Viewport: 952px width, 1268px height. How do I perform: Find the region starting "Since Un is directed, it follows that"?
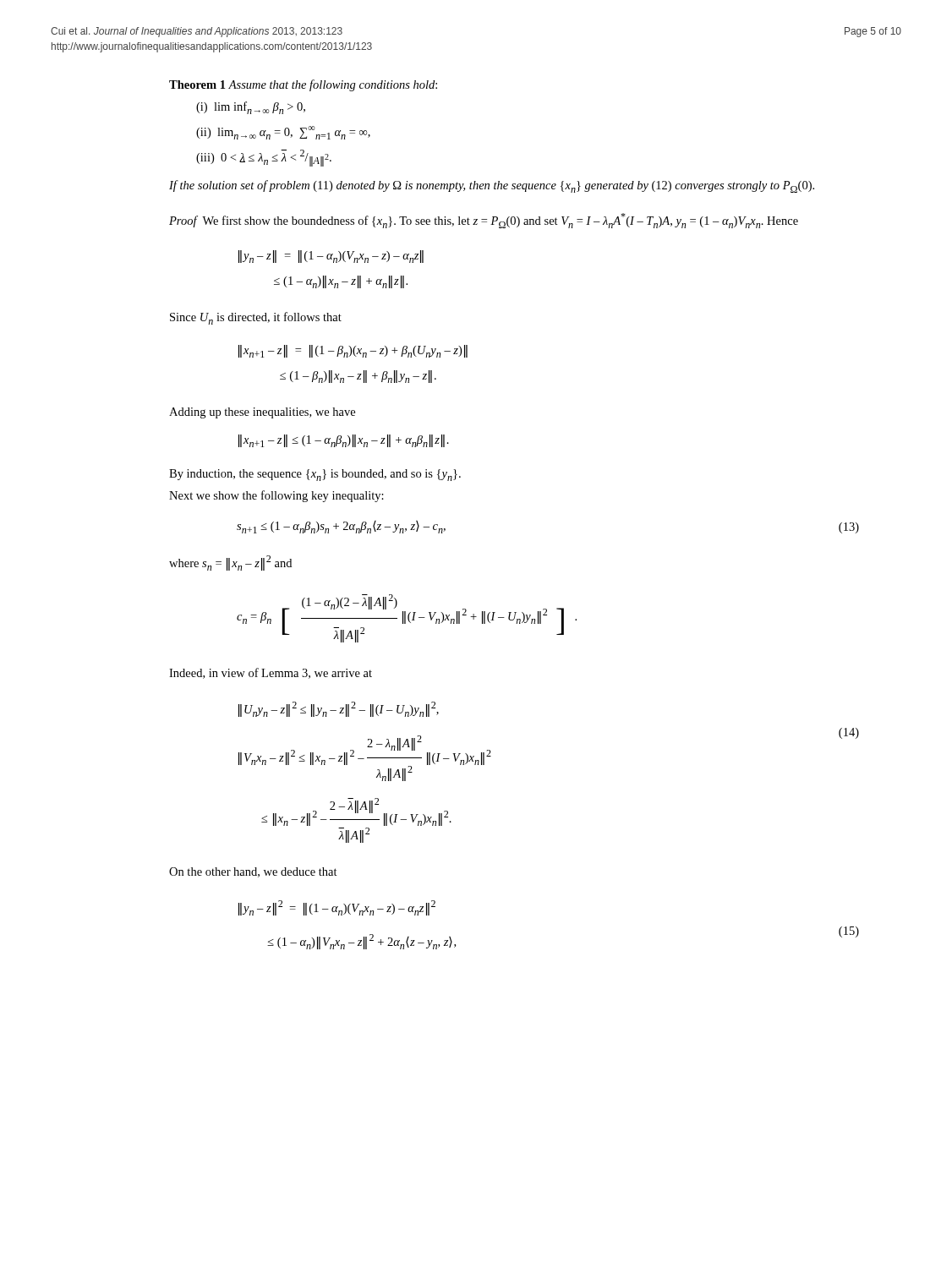(x=255, y=319)
